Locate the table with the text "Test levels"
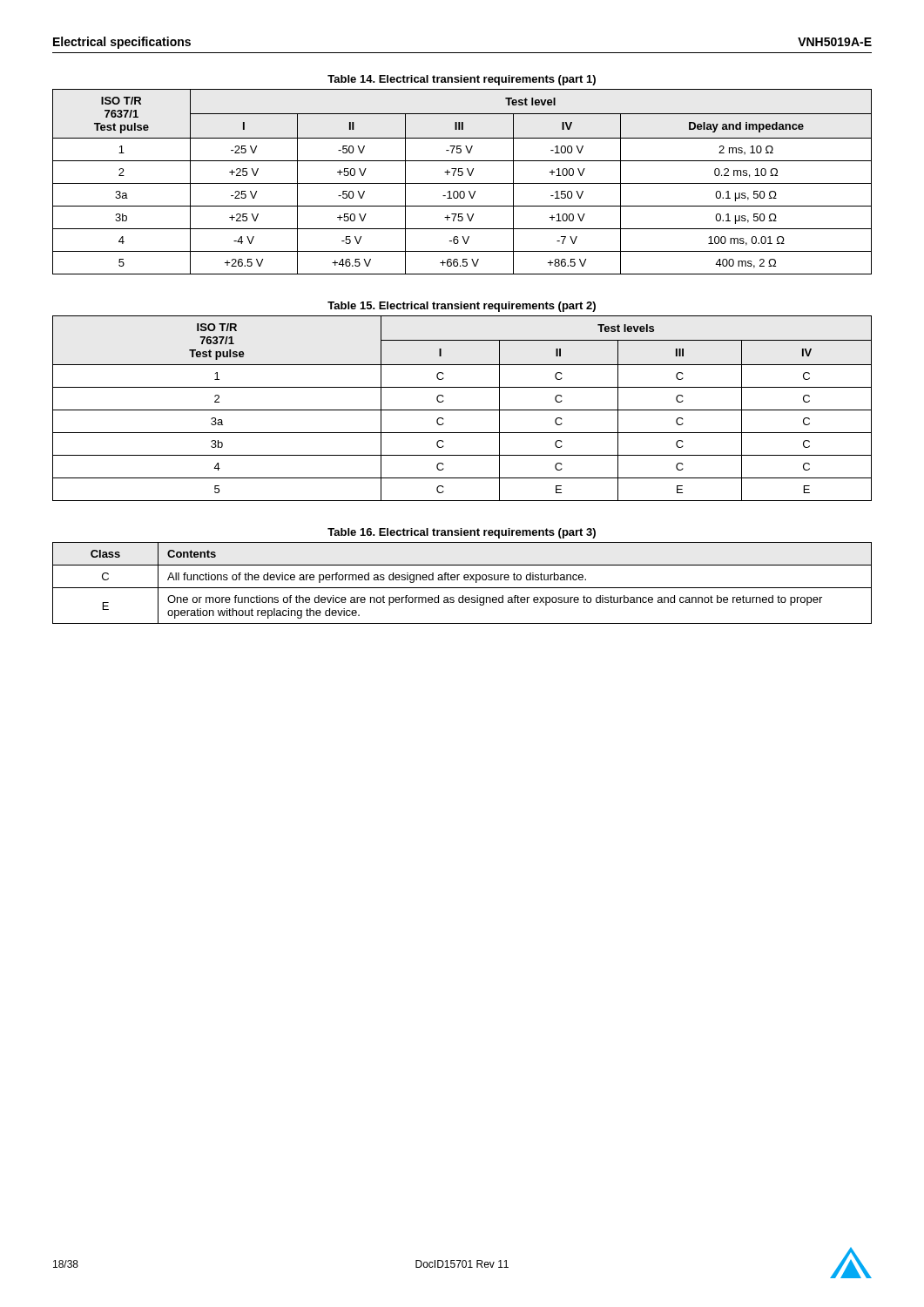The image size is (924, 1307). tap(462, 408)
